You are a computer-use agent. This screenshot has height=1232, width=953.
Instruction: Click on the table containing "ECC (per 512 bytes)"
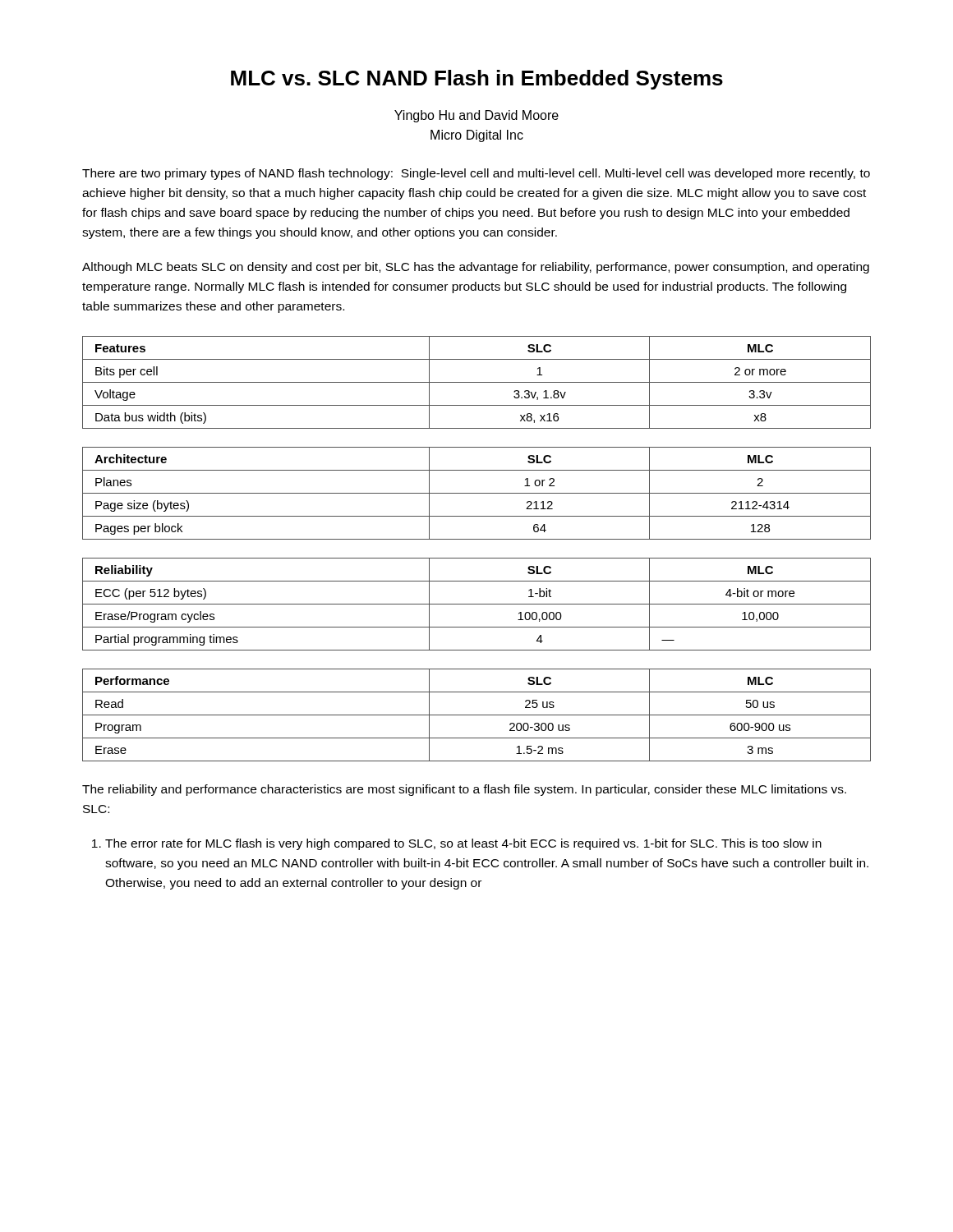pos(476,604)
